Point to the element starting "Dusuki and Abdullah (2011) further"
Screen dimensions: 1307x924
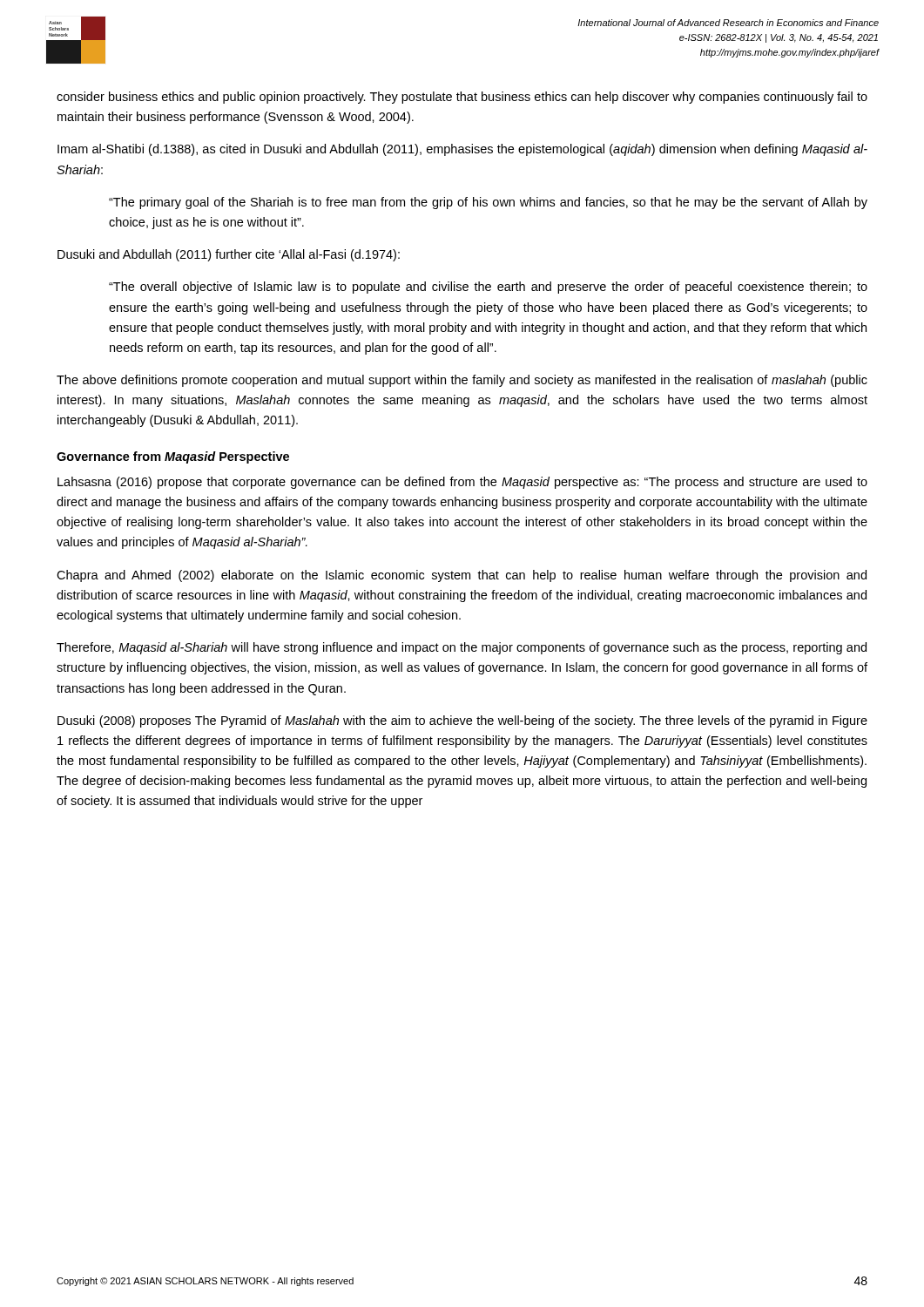tap(229, 255)
